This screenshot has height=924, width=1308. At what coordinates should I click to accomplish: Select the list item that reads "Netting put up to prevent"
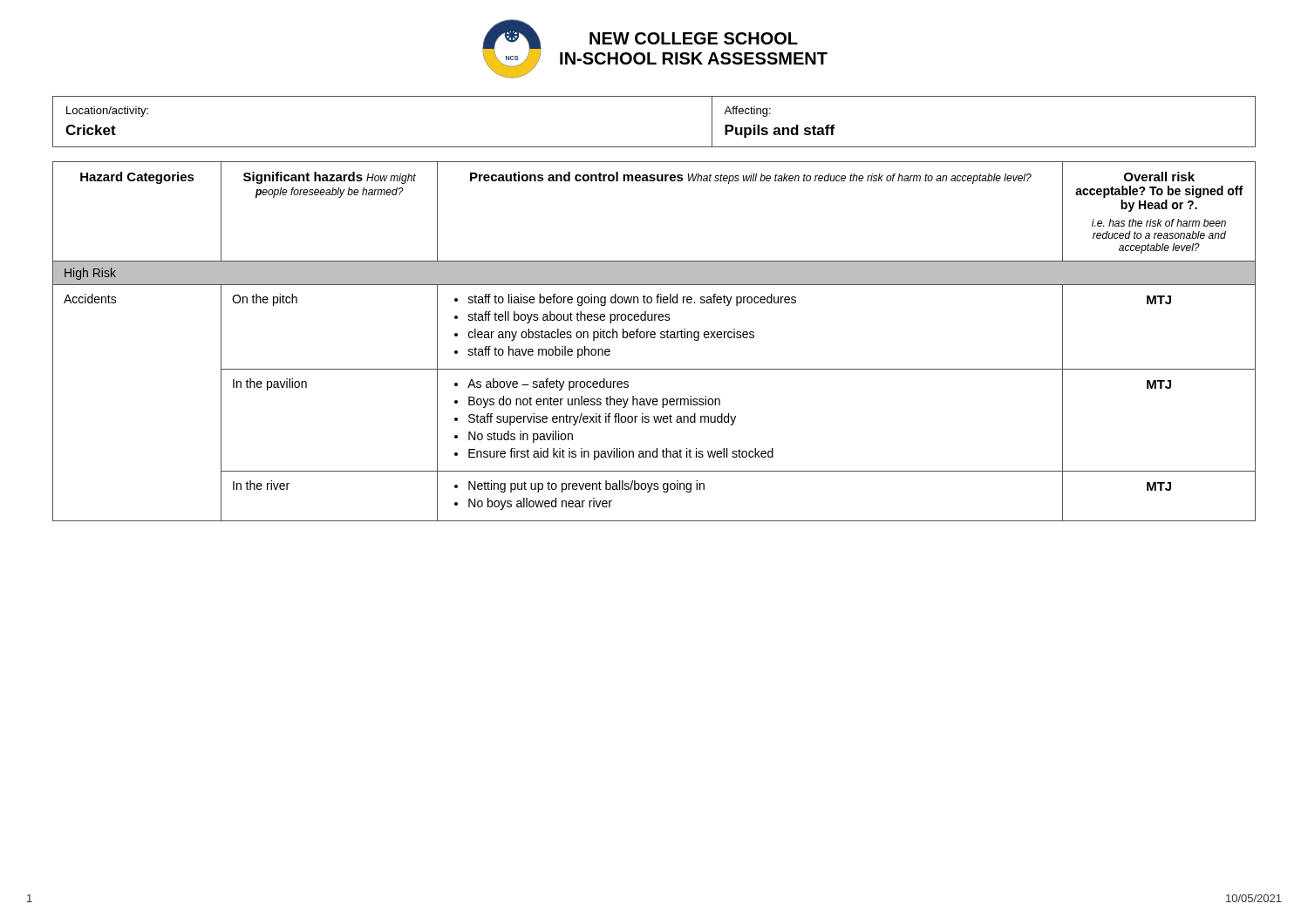586,486
